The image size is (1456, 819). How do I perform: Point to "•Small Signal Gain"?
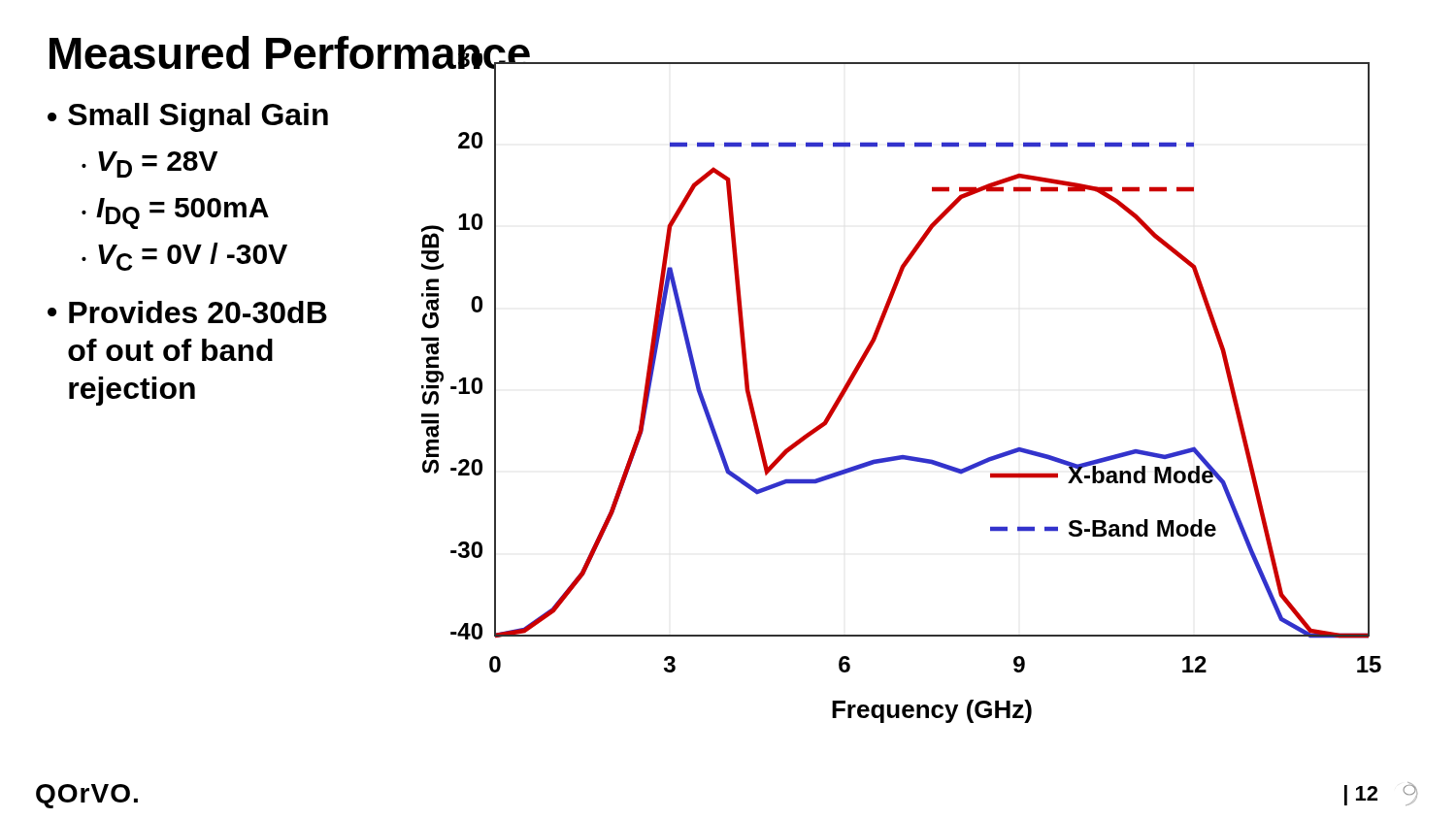click(x=188, y=116)
